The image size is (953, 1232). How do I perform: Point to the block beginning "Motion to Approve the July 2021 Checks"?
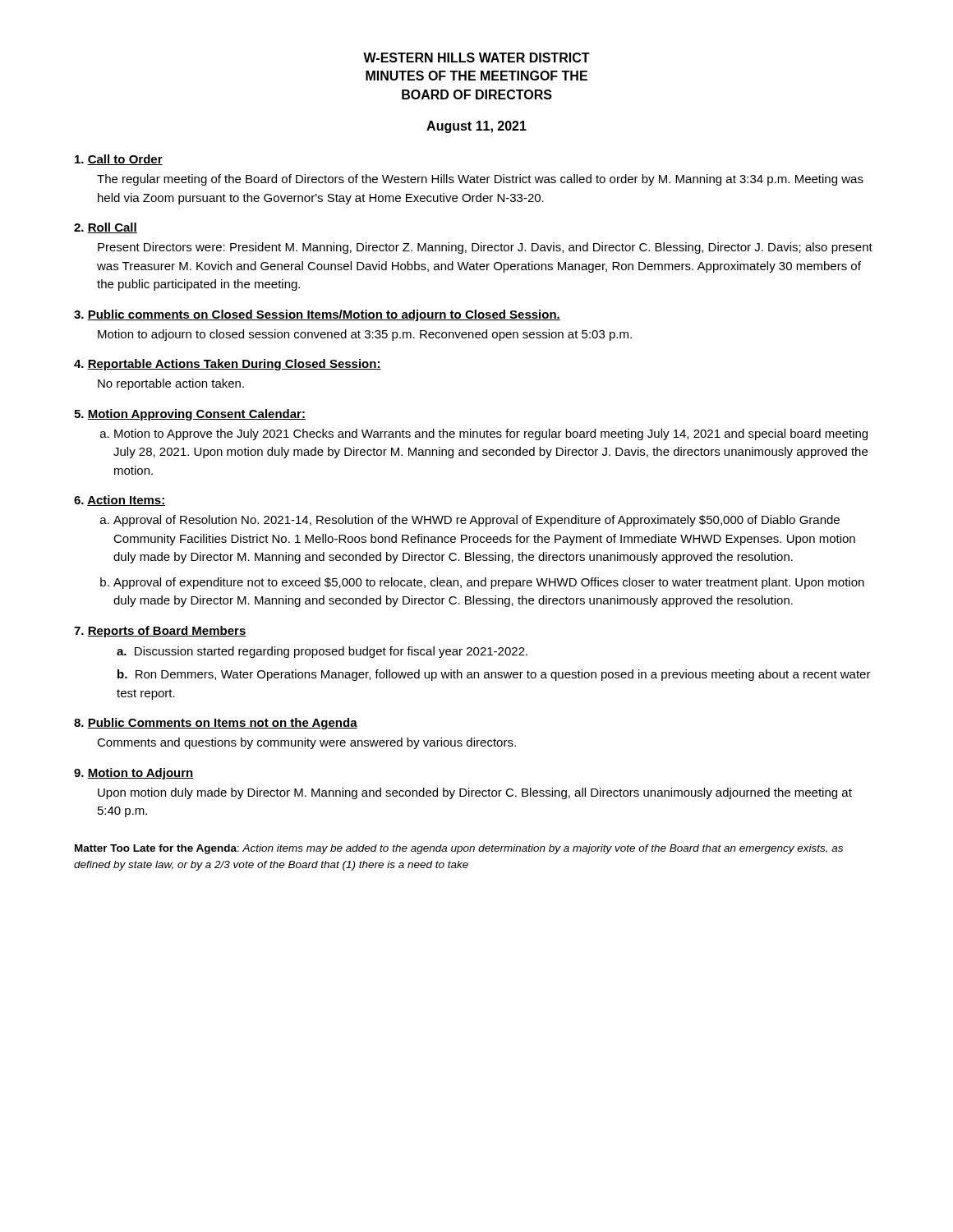click(491, 451)
